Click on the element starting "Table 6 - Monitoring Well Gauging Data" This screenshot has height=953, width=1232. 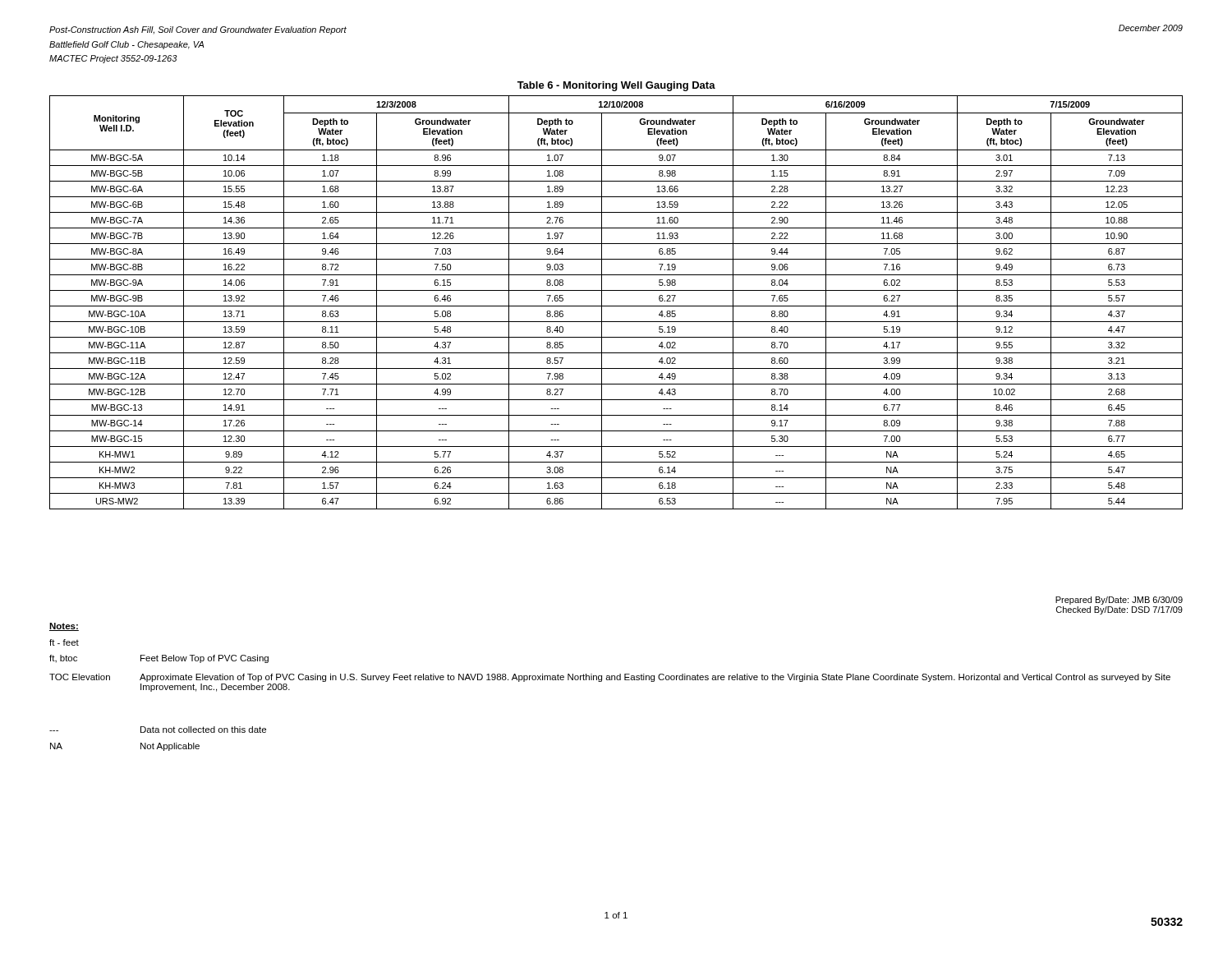point(616,85)
